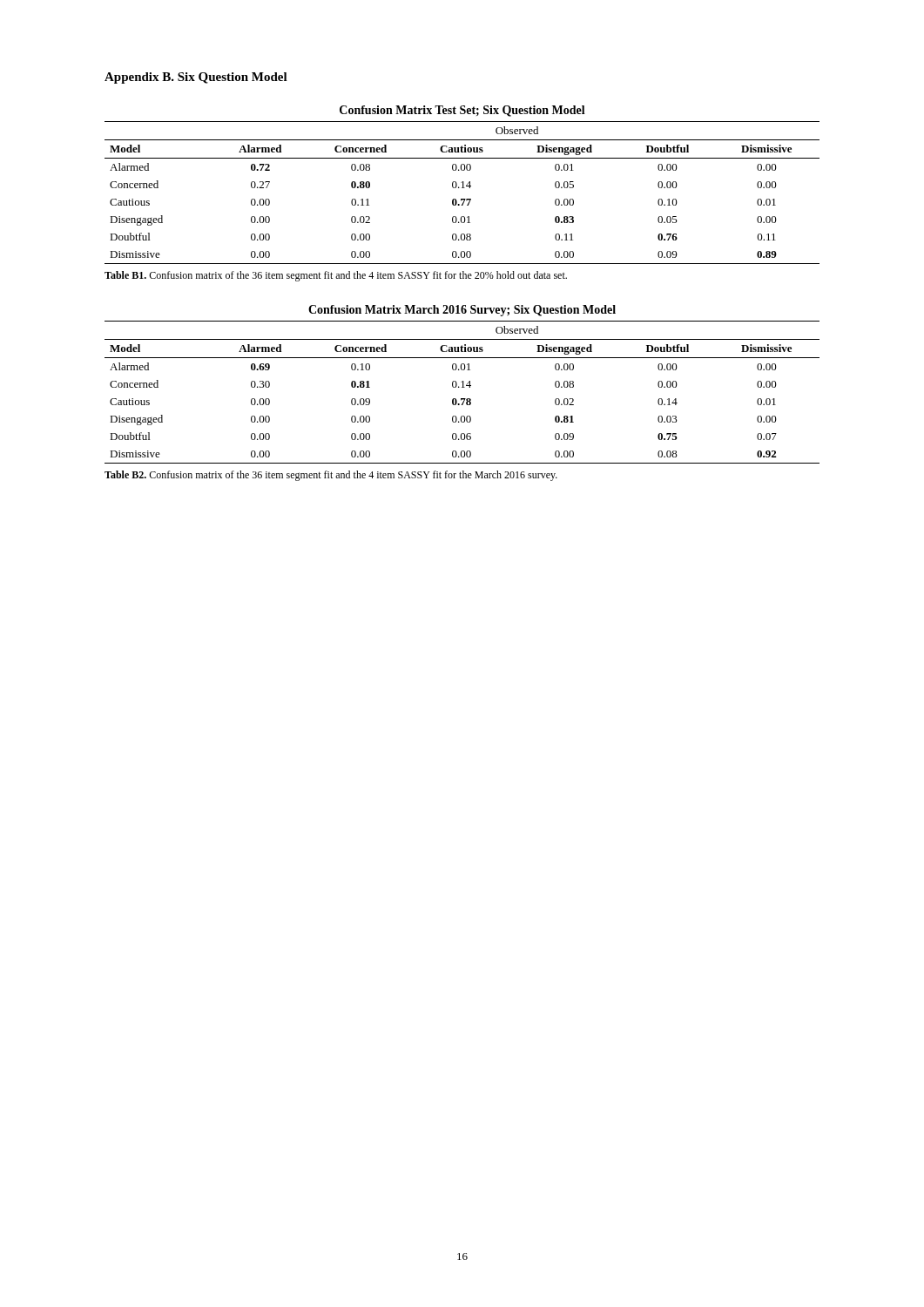Select the caption with the text "Table B1. Confusion"
The image size is (924, 1307).
[x=336, y=275]
